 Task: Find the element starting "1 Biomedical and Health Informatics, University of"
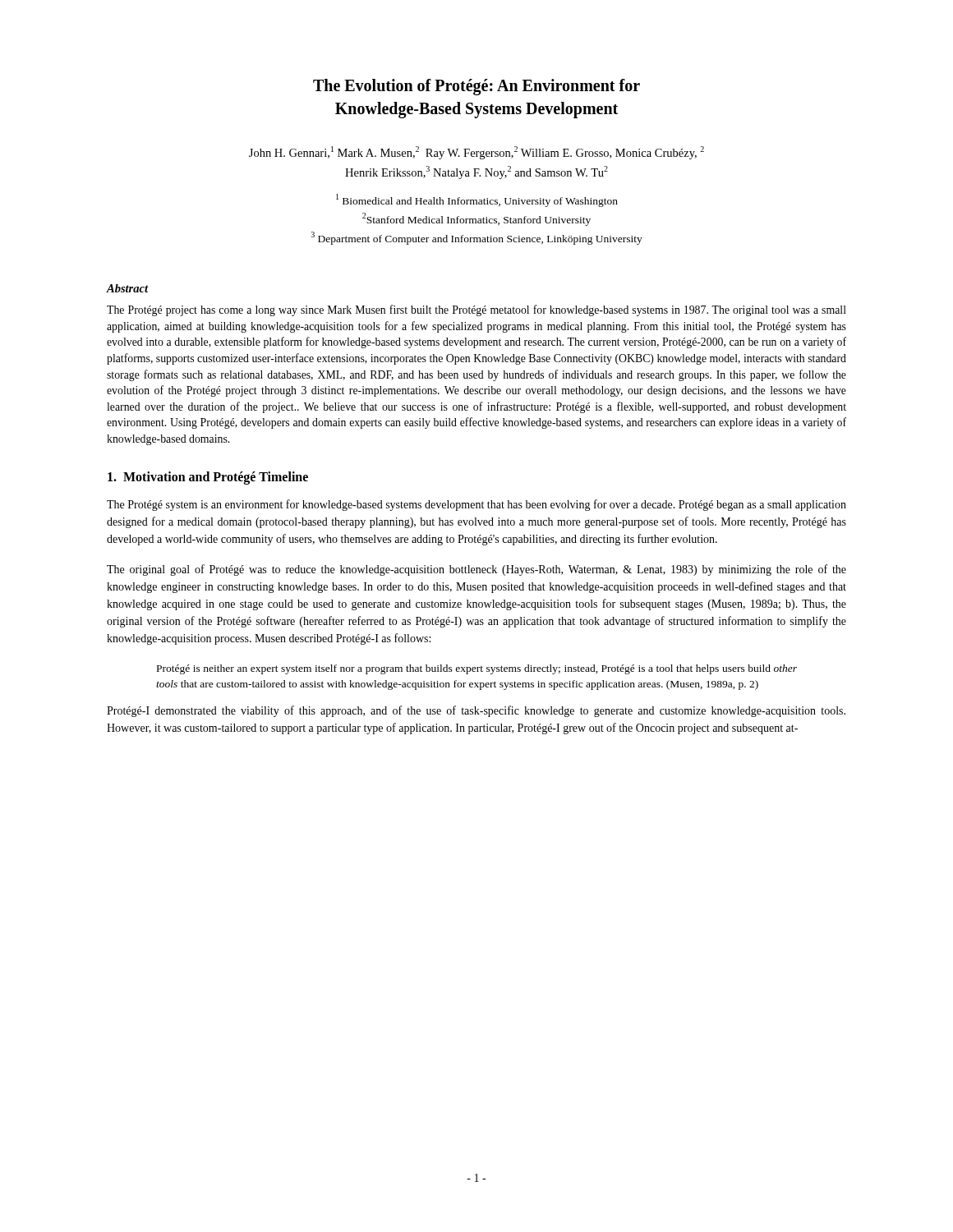pyautogui.click(x=476, y=218)
